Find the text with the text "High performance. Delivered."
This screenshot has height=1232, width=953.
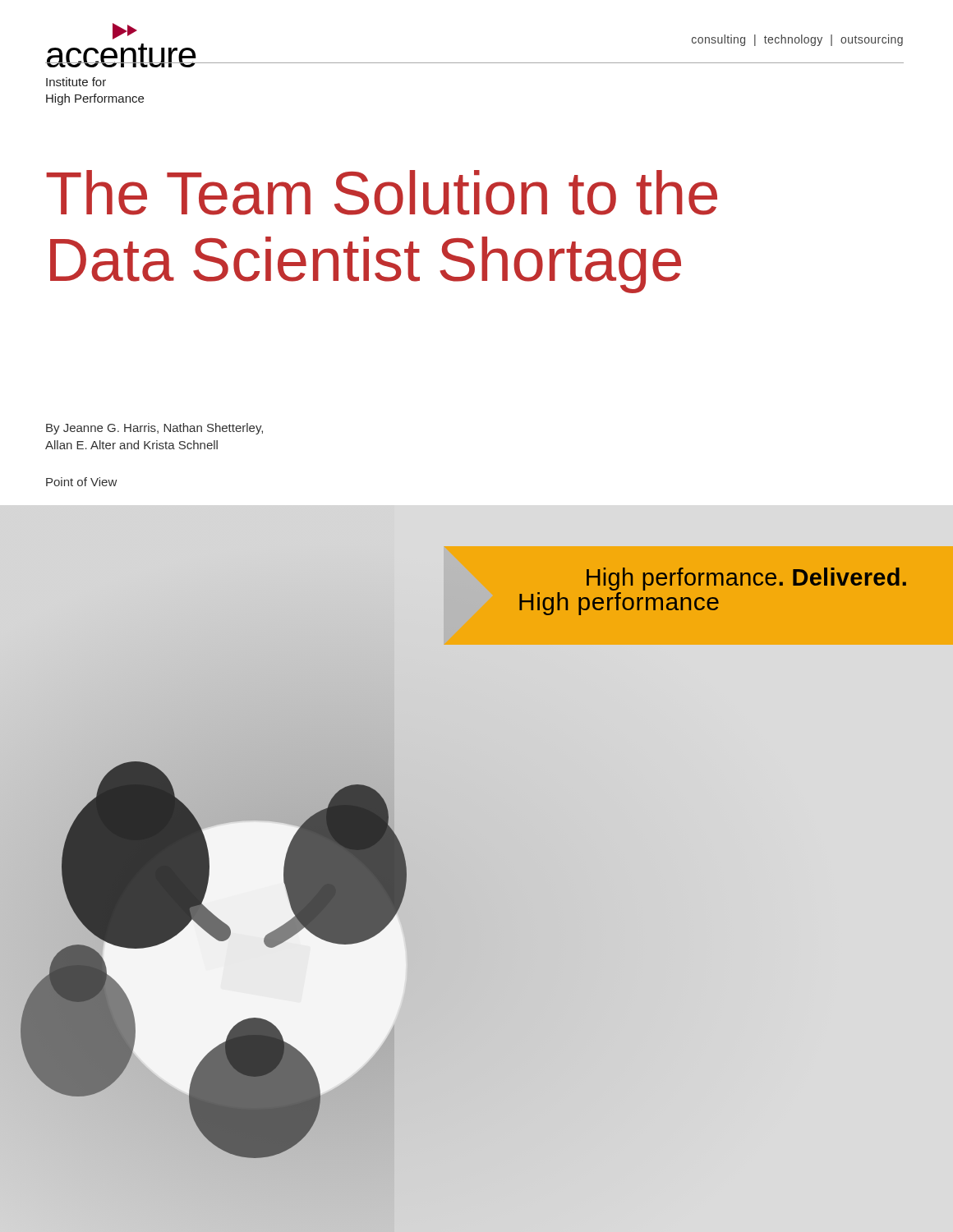click(x=746, y=577)
